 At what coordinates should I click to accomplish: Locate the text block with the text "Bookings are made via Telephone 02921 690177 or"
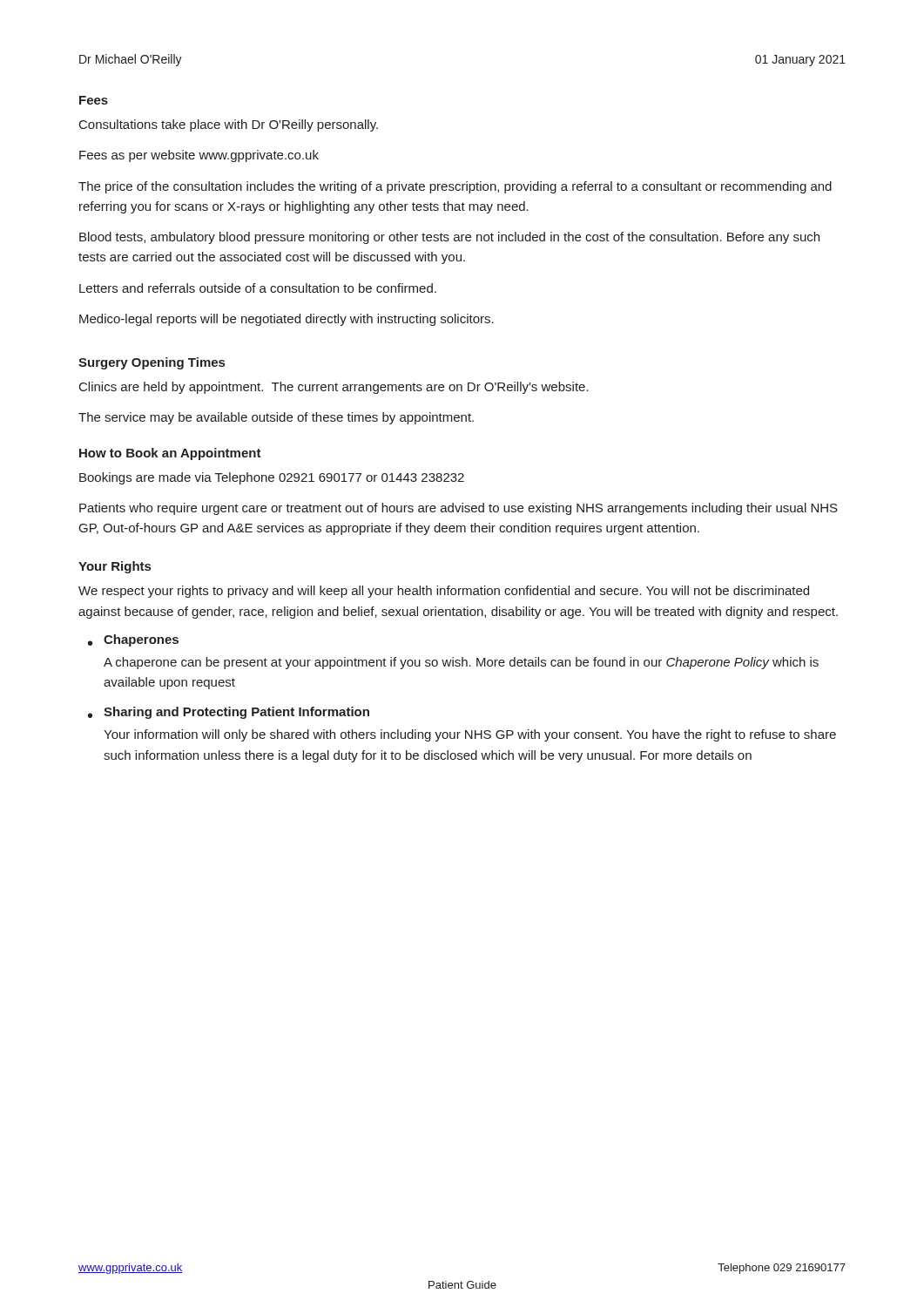271,477
